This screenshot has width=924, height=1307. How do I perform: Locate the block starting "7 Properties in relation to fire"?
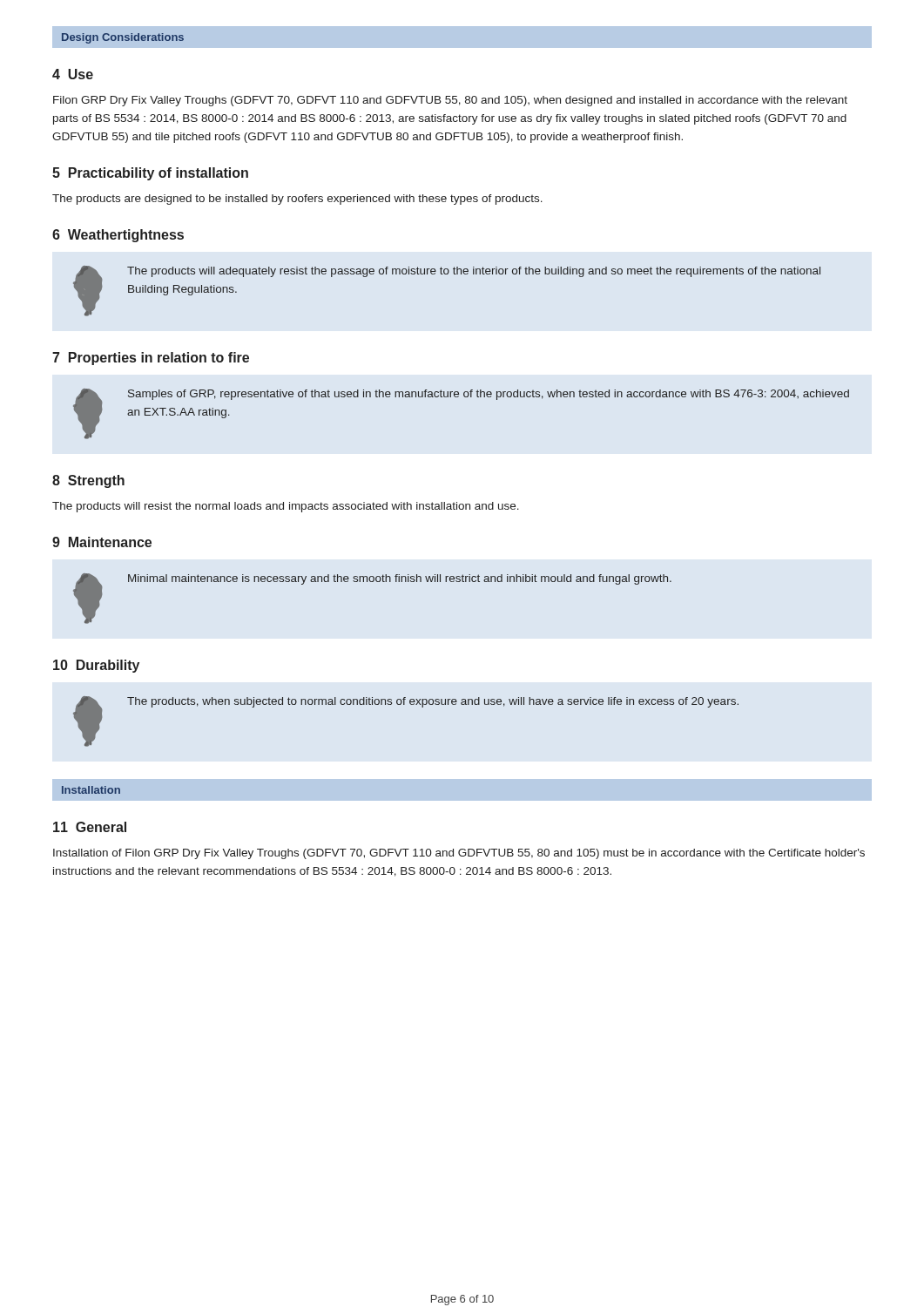[151, 357]
